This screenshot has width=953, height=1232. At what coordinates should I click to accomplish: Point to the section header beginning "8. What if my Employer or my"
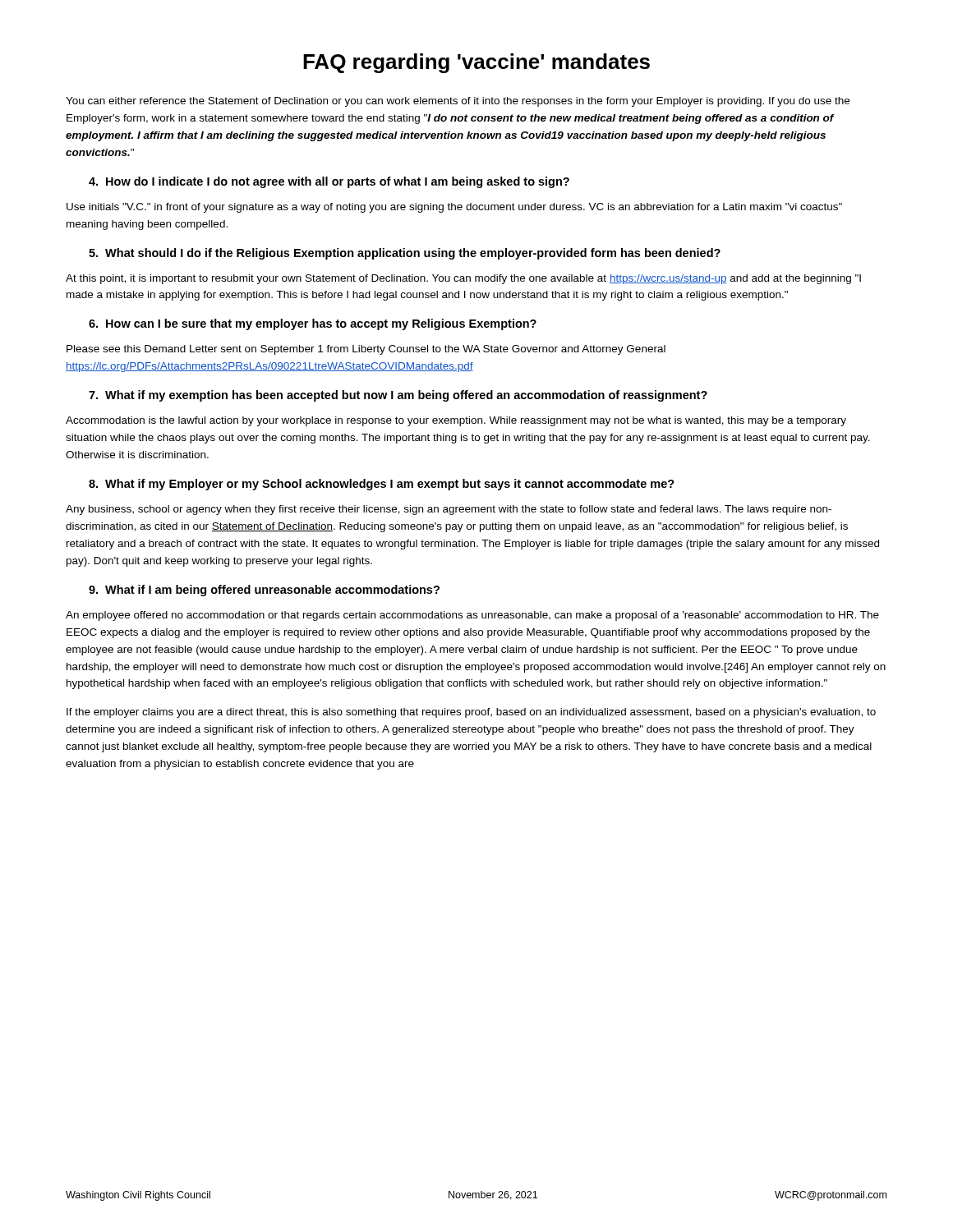pyautogui.click(x=382, y=484)
